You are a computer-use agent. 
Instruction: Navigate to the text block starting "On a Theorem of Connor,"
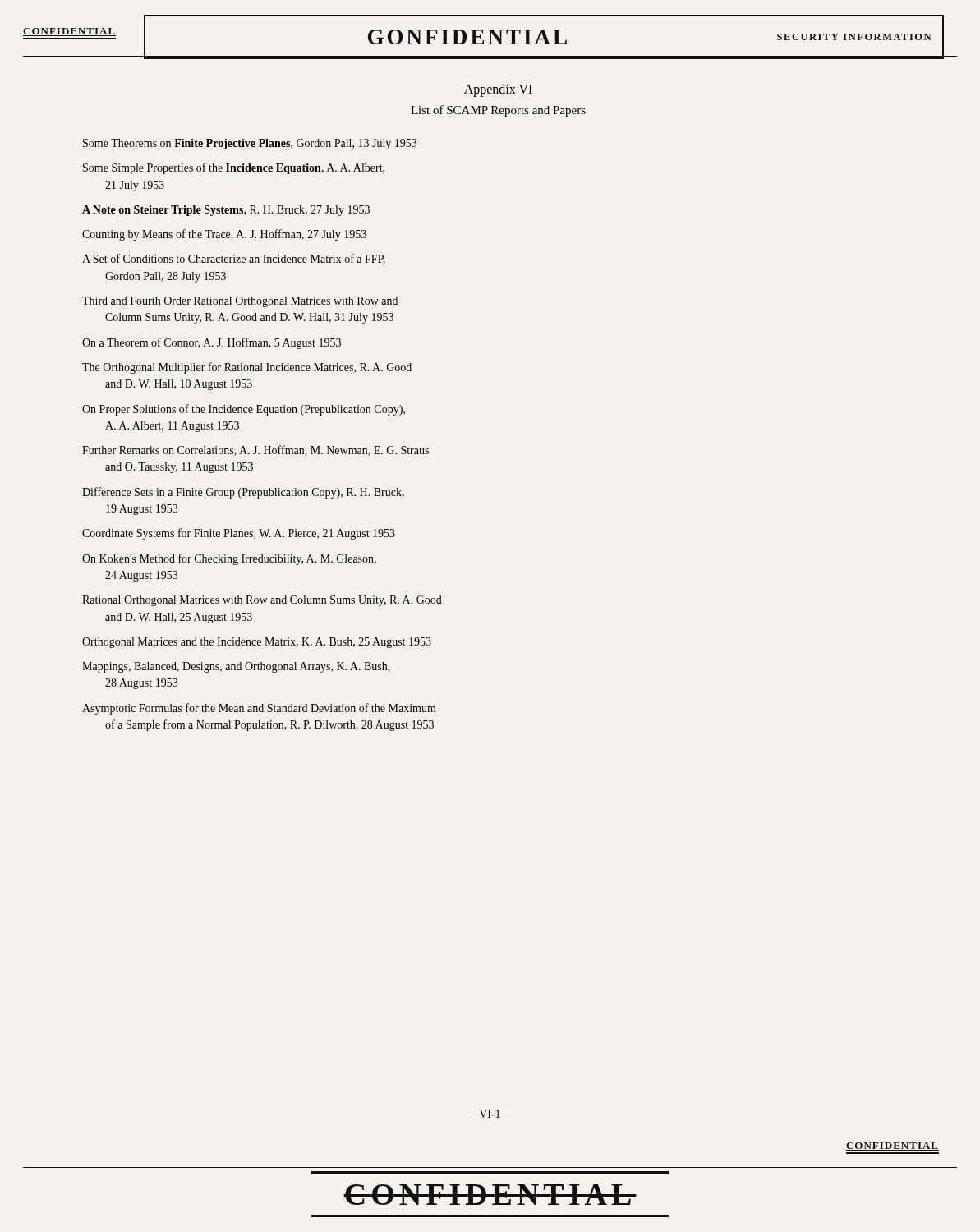[x=212, y=343]
